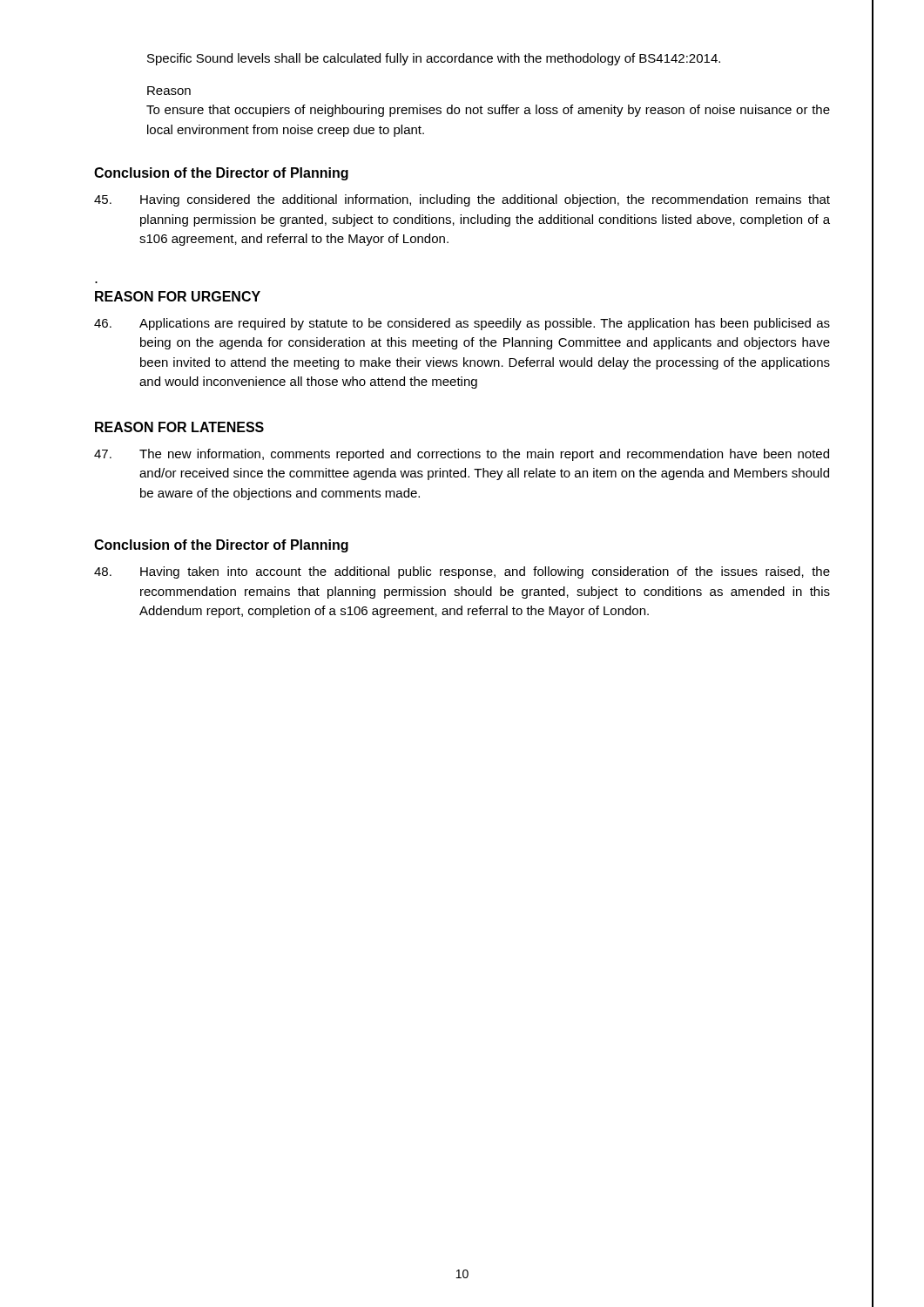Locate the text block that says "Specific Sound levels shall be calculated fully in"

[434, 58]
